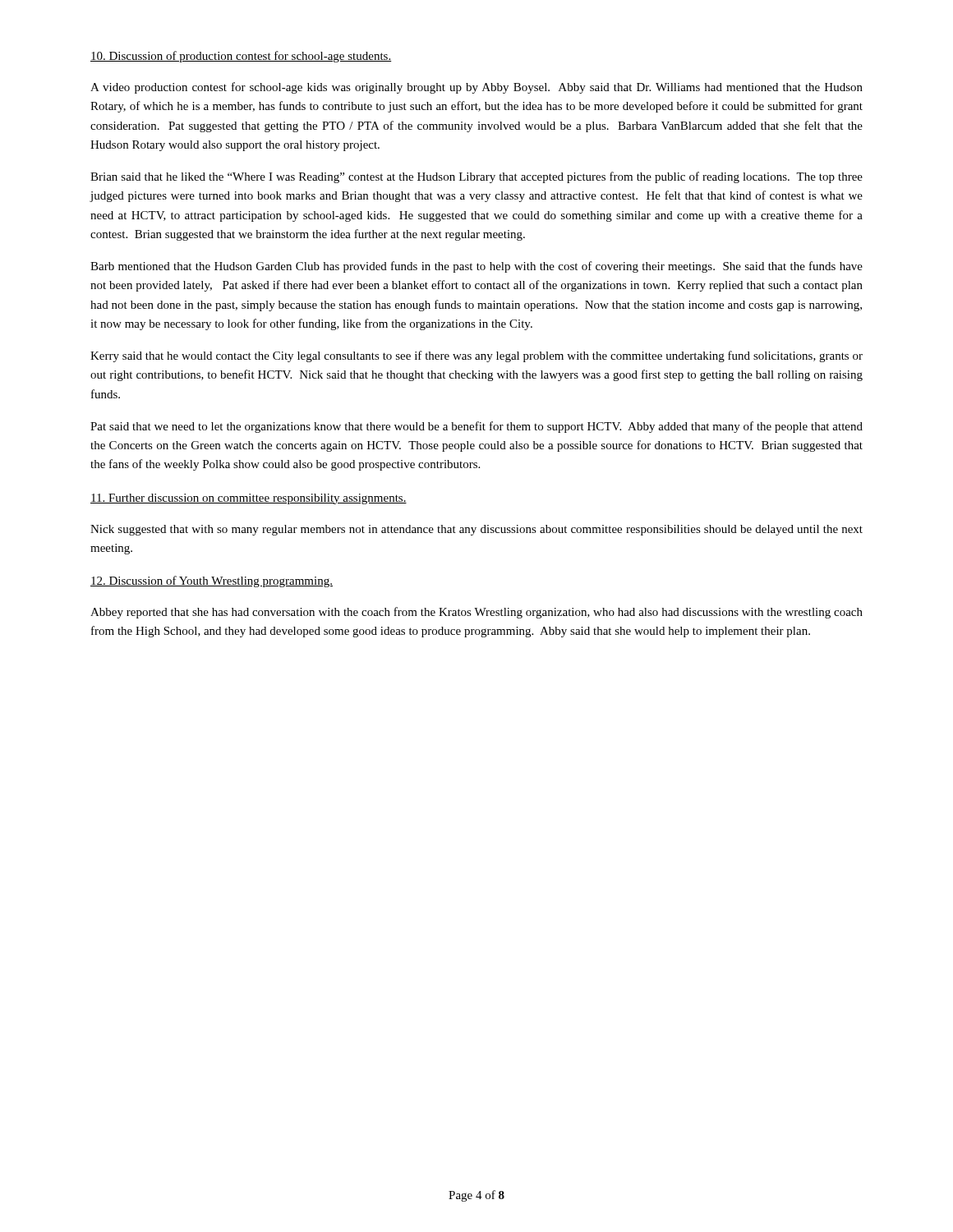Navigate to the text block starting "A video production contest for school-age kids was"
This screenshot has width=953, height=1232.
click(x=476, y=116)
